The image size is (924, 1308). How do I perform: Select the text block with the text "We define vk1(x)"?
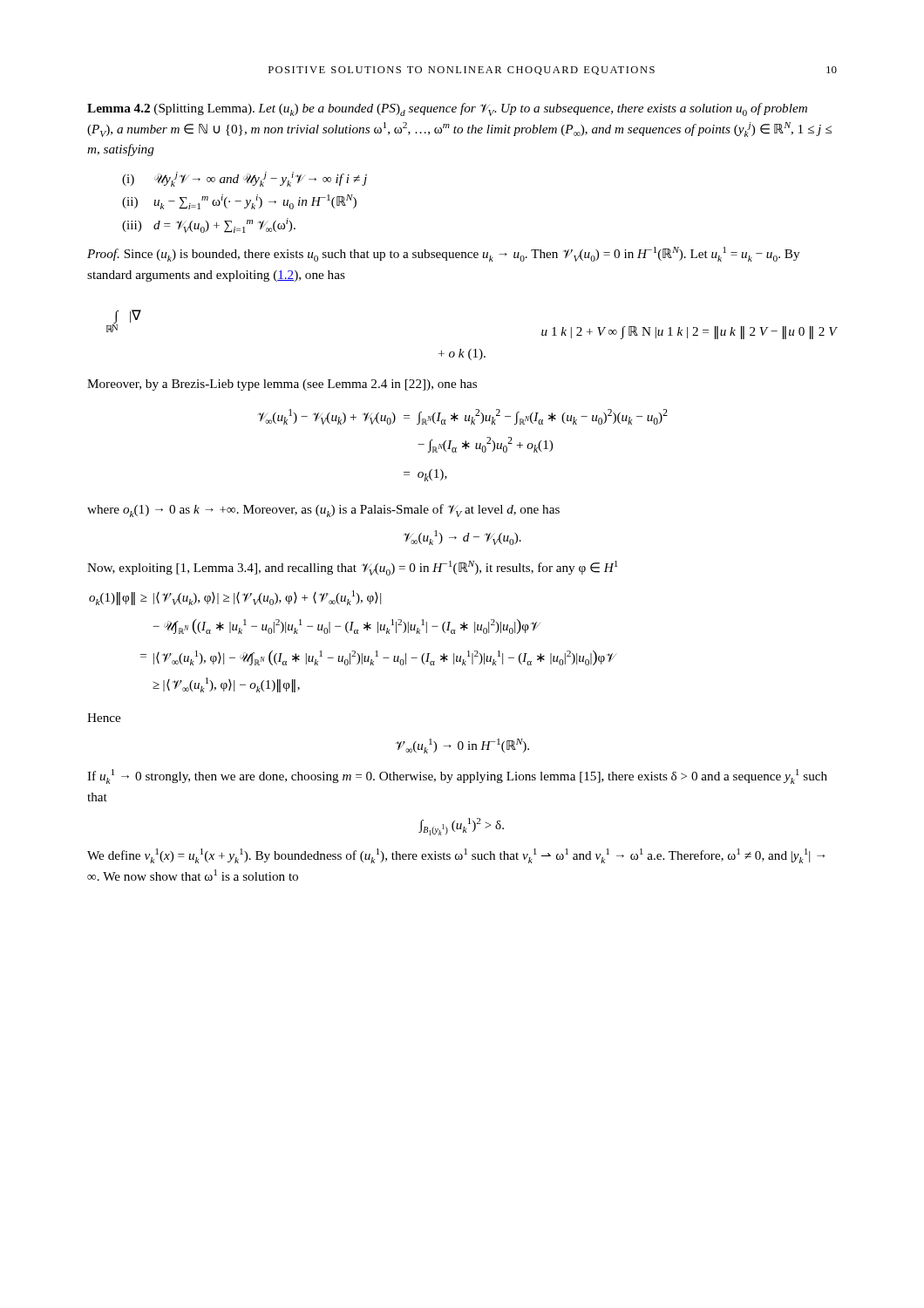click(x=457, y=864)
